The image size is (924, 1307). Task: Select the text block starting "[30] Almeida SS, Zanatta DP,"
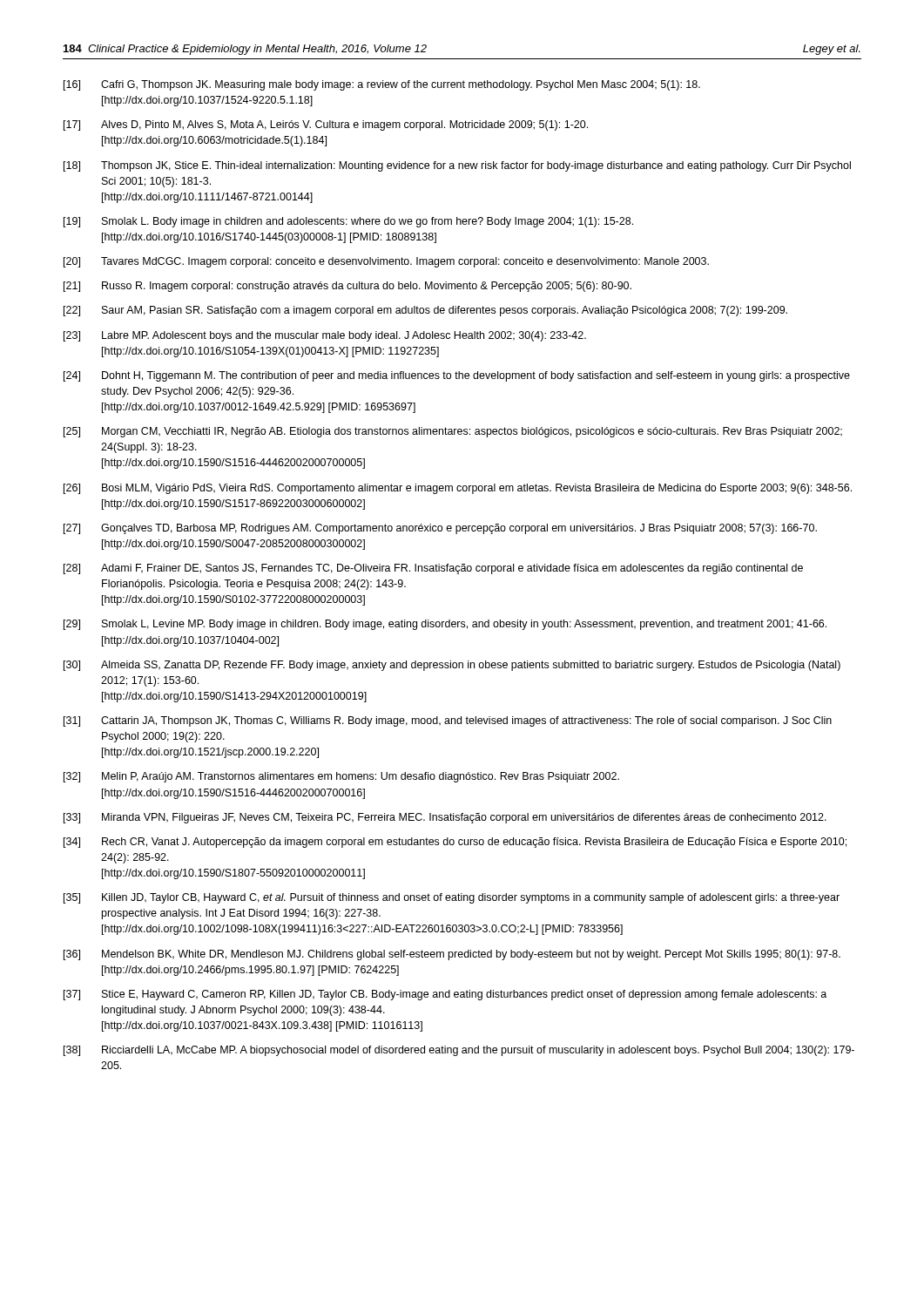click(x=452, y=666)
